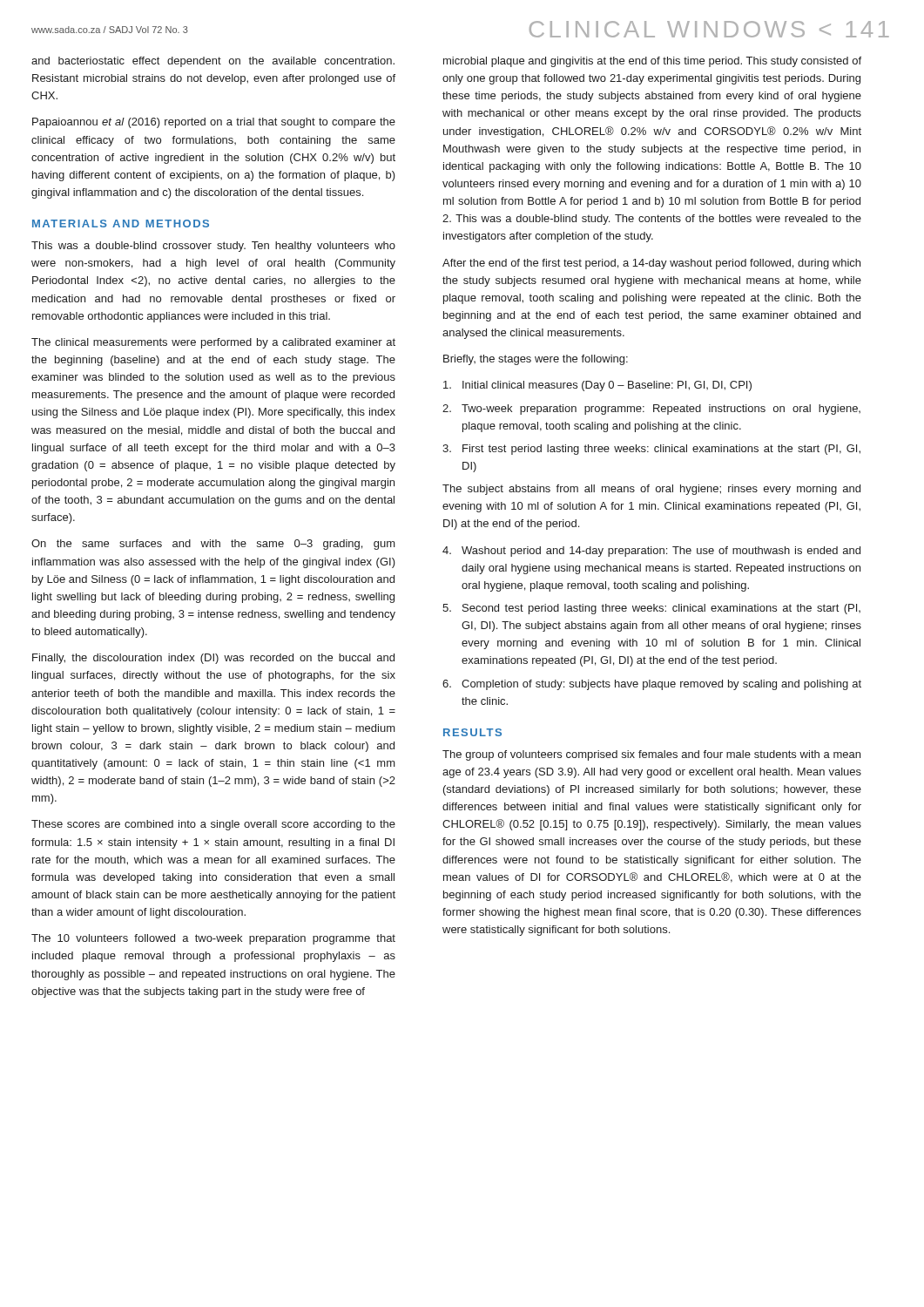This screenshot has width=924, height=1307.
Task: Point to the text starting "3.First test period lasting three weeks:"
Action: pyautogui.click(x=652, y=457)
